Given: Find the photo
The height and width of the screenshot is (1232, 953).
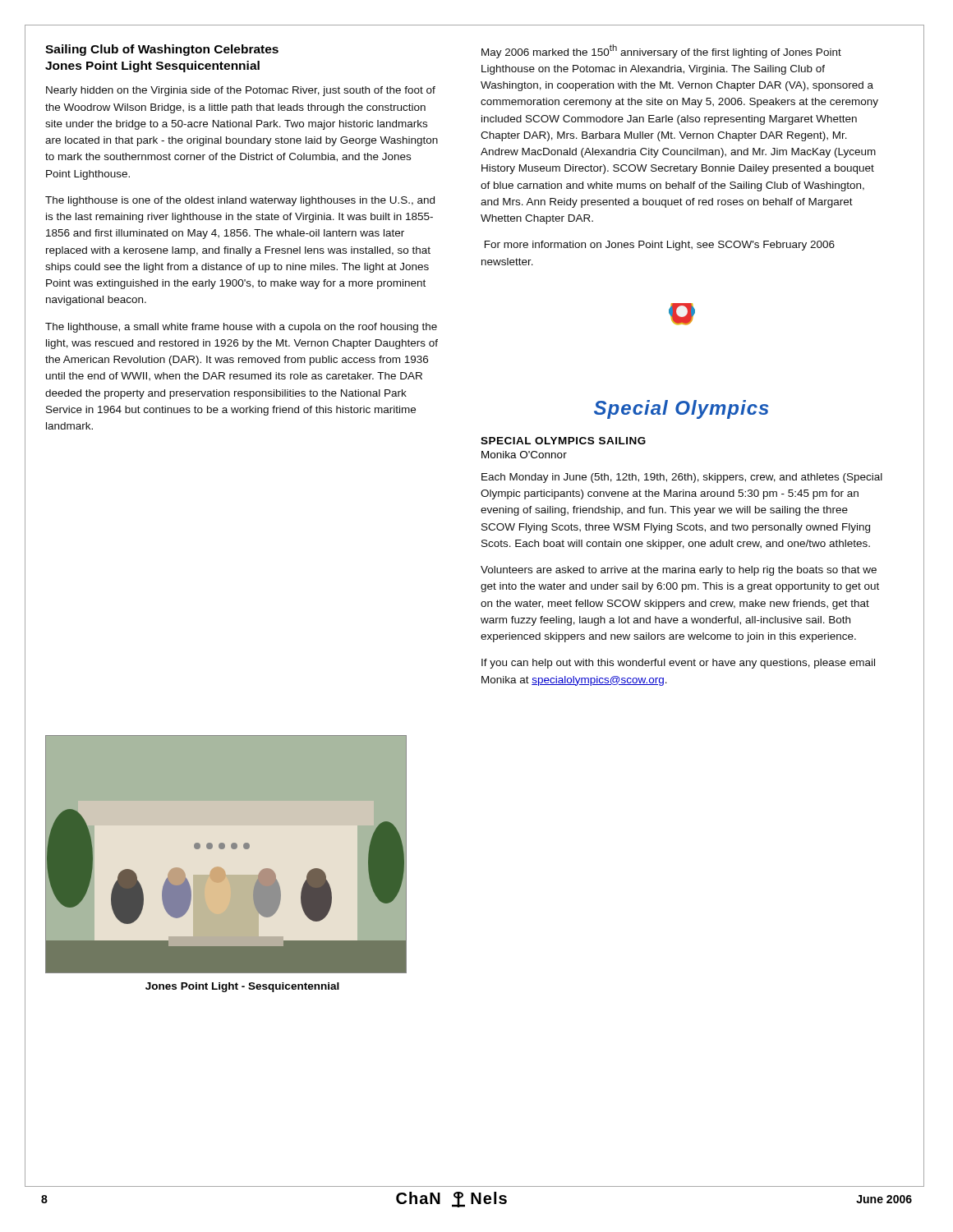Looking at the screenshot, I should (226, 854).
